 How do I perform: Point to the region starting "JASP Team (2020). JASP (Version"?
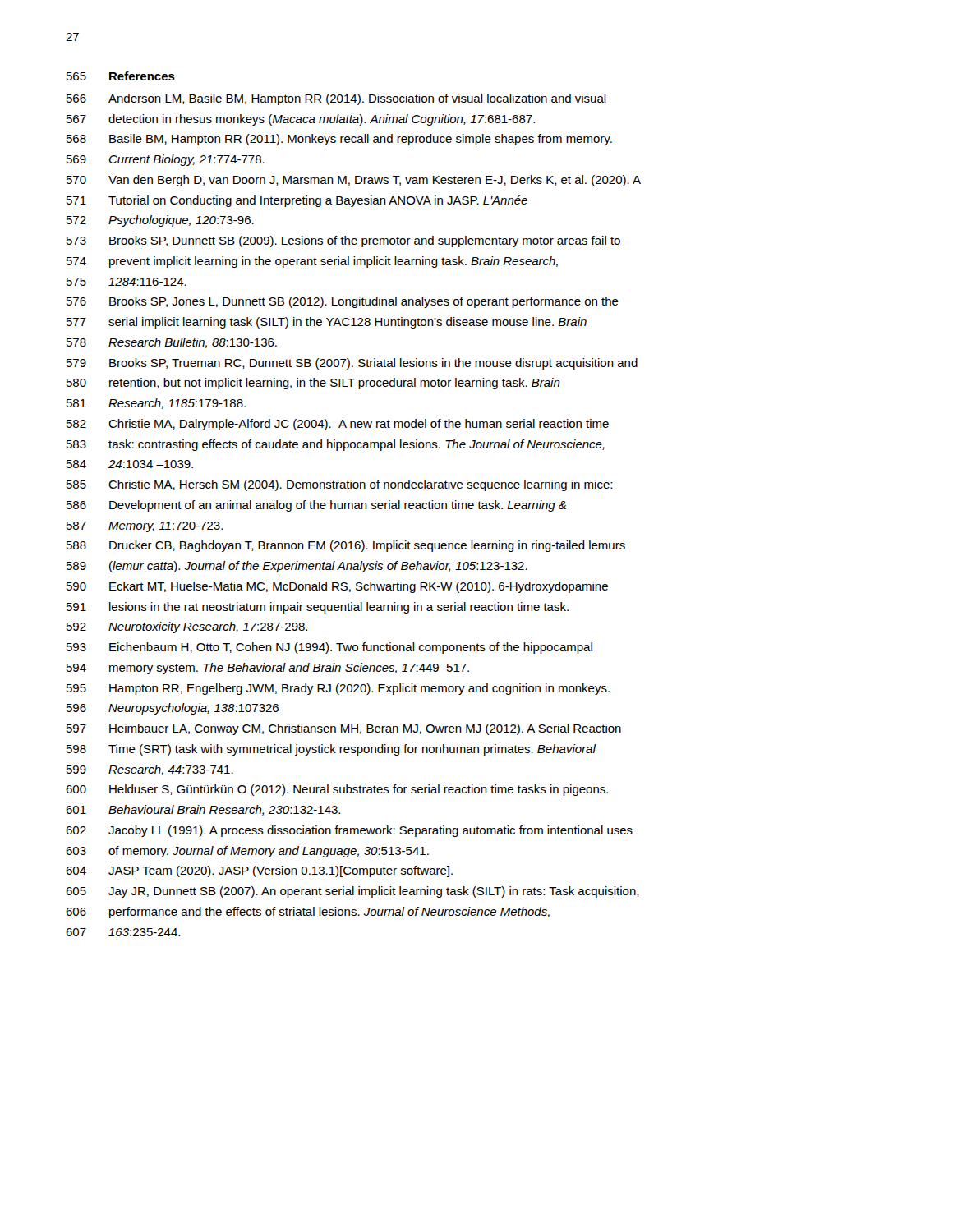(281, 870)
